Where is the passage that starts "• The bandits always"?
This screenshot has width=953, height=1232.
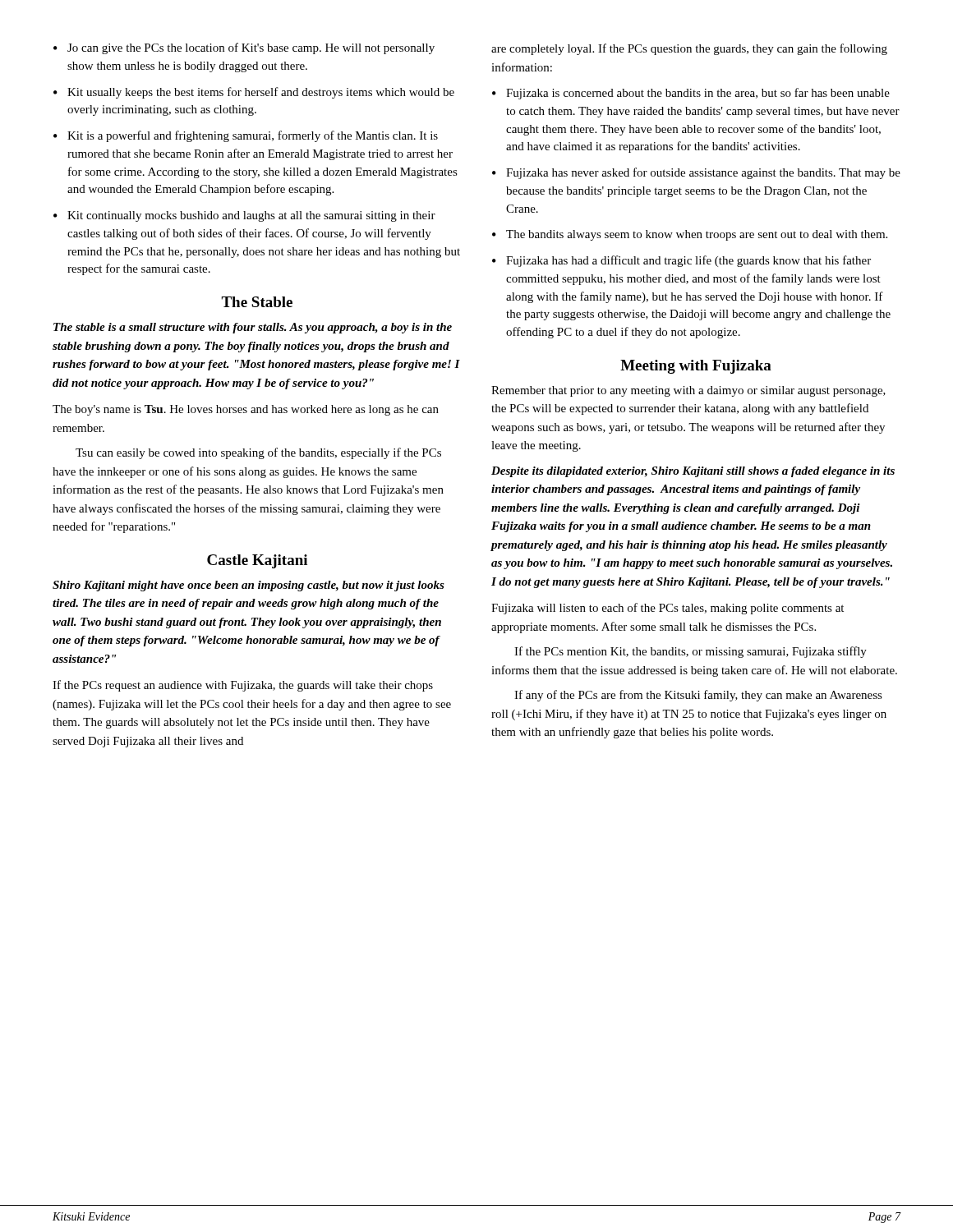coord(690,235)
